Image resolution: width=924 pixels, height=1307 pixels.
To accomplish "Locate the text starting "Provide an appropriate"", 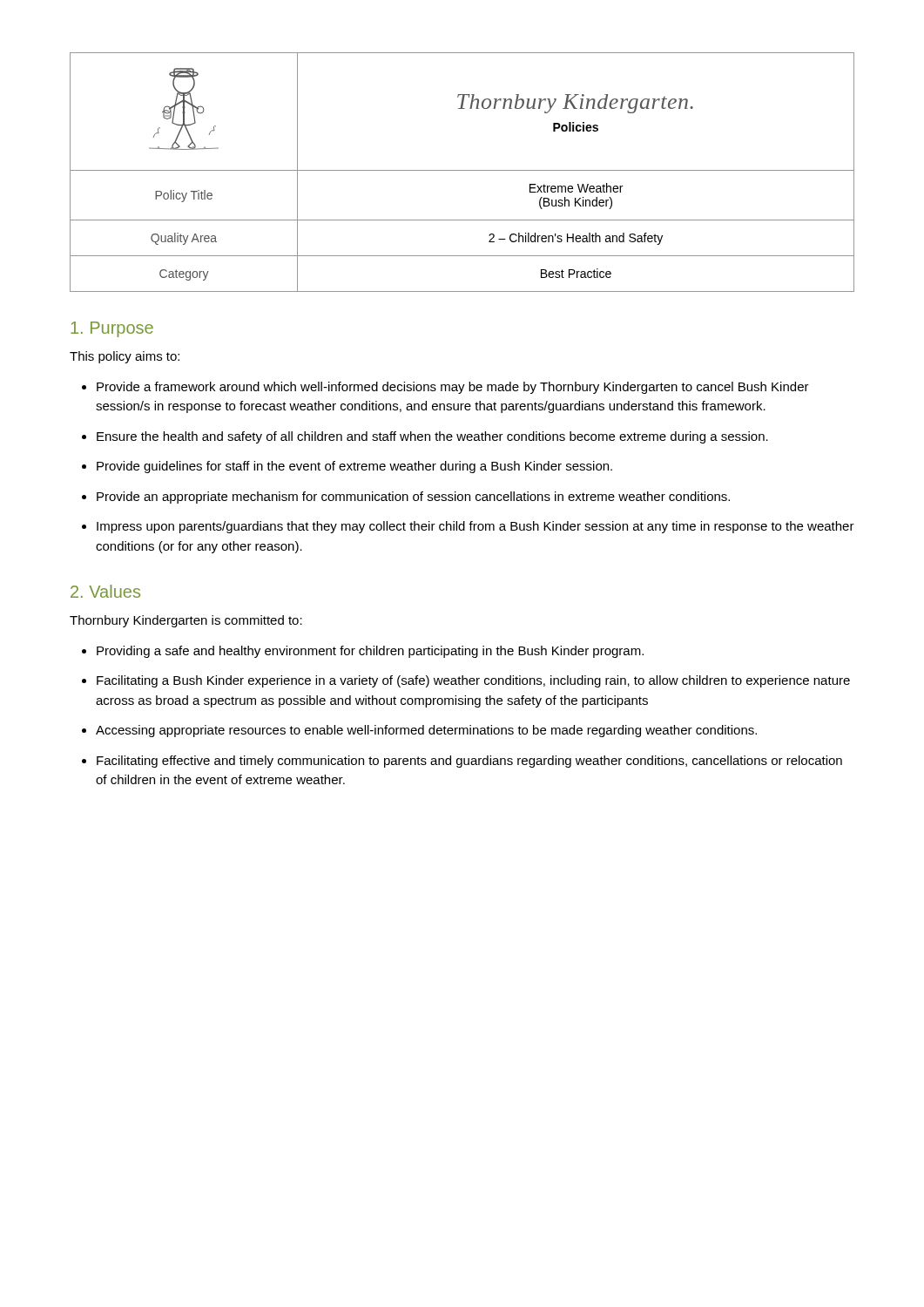I will 475,496.
